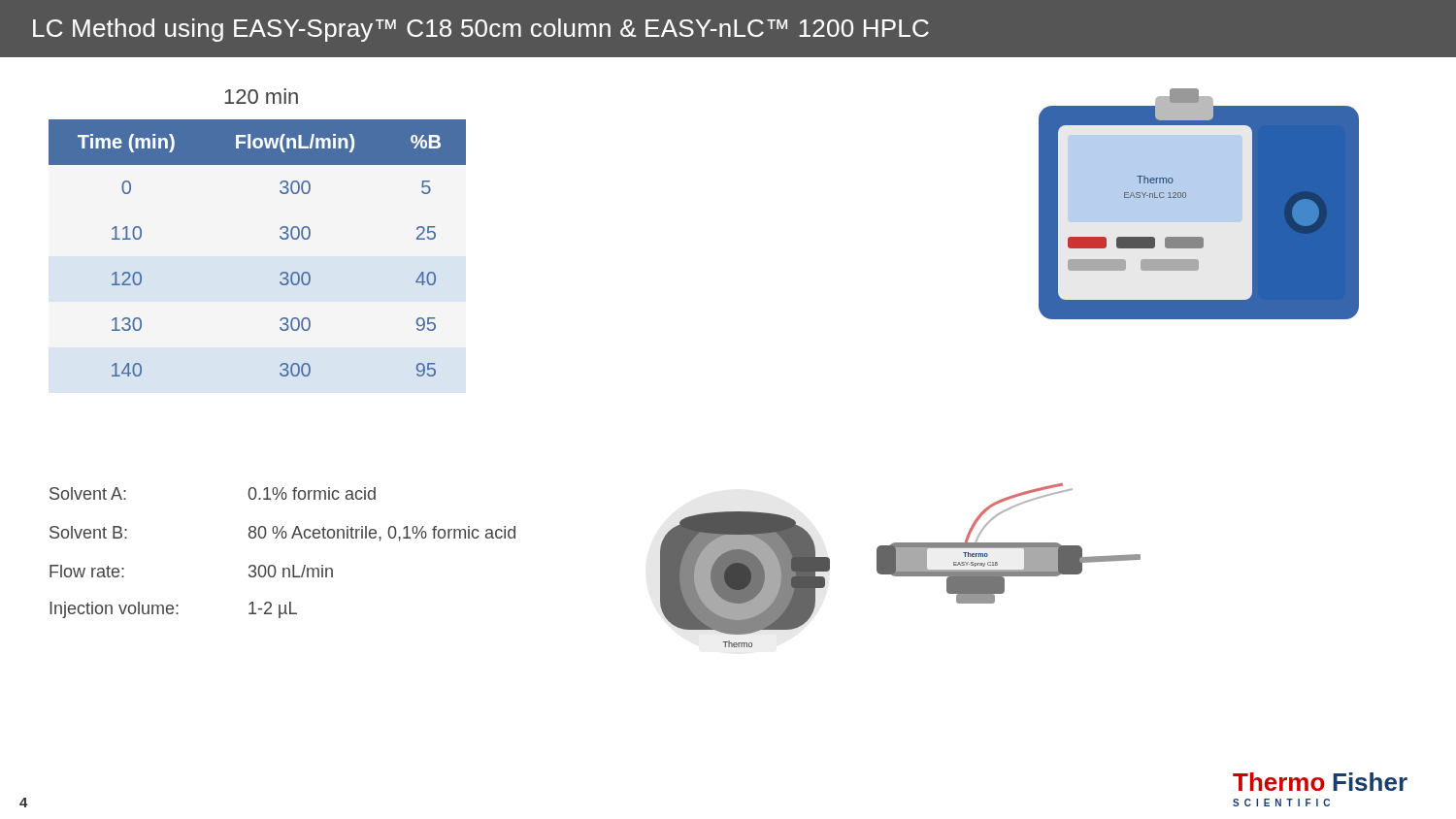Select the list item that says "Solvent B: 80 %"
This screenshot has width=1456, height=819.
click(x=283, y=533)
